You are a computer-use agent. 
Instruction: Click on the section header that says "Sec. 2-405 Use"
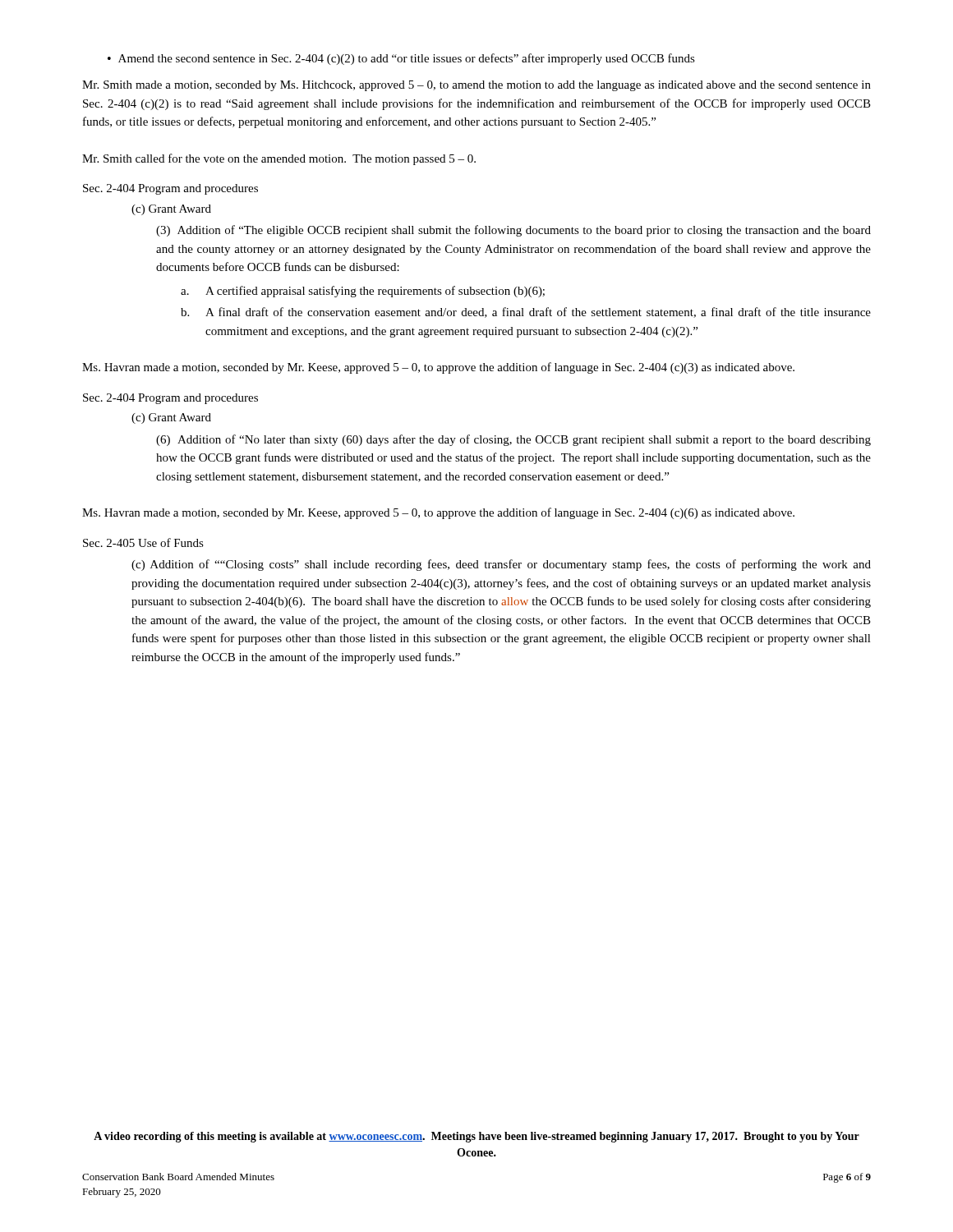pos(143,543)
